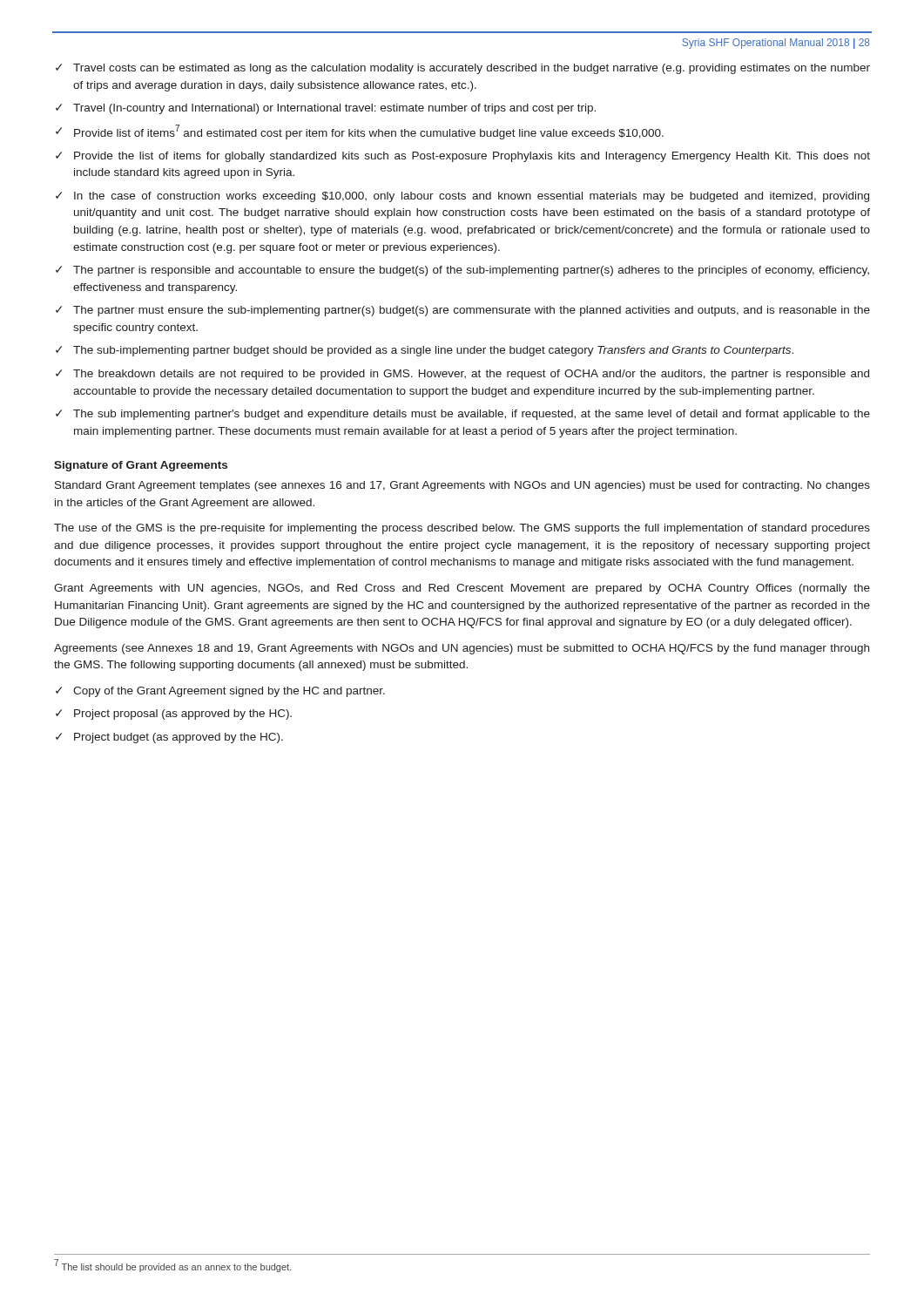
Task: Click on the list item that says "✓ Project budget (as"
Action: click(x=169, y=738)
